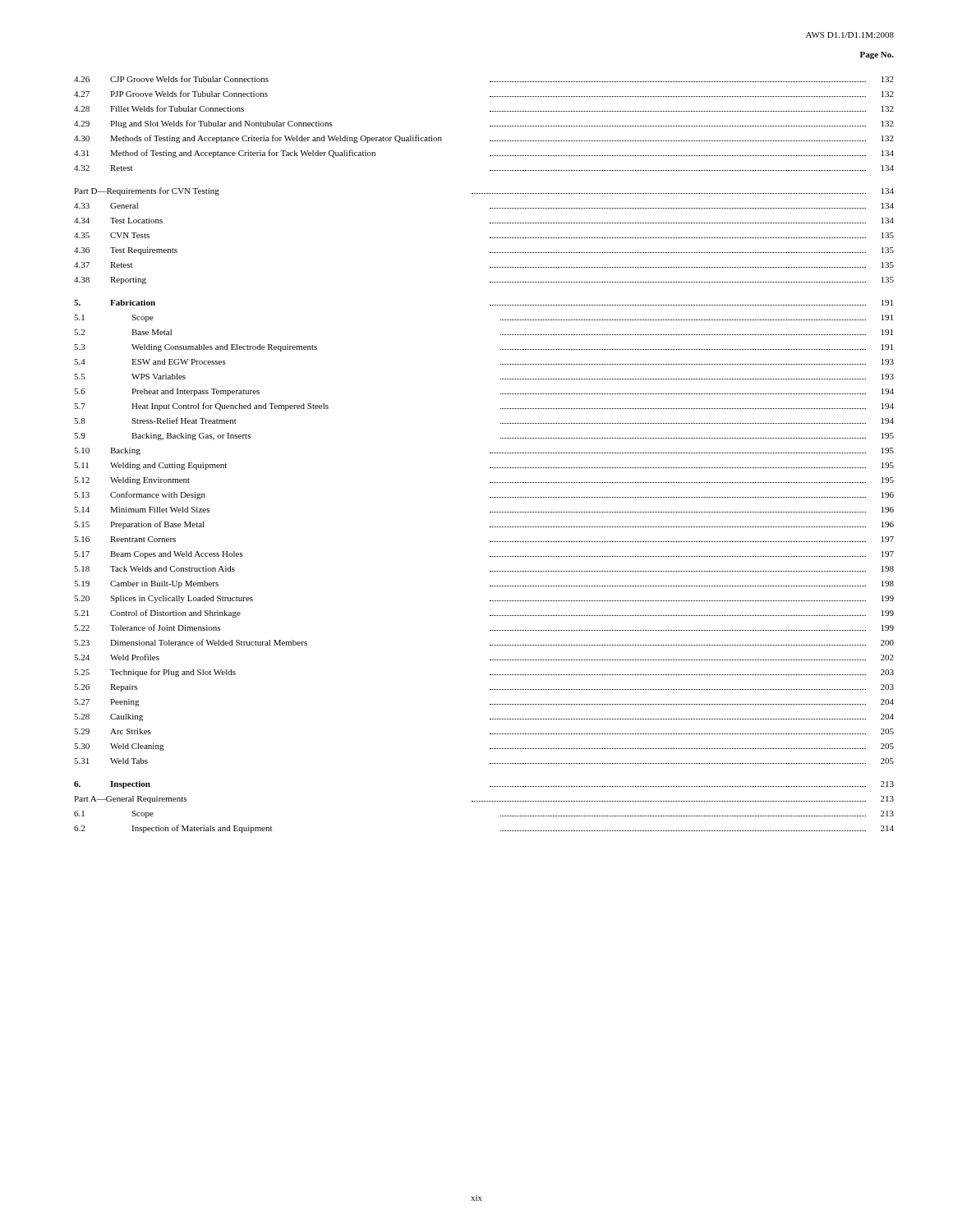Point to the block beginning "5.25 Technique for Plug and Slot Welds"
The image size is (953, 1232).
click(x=484, y=672)
